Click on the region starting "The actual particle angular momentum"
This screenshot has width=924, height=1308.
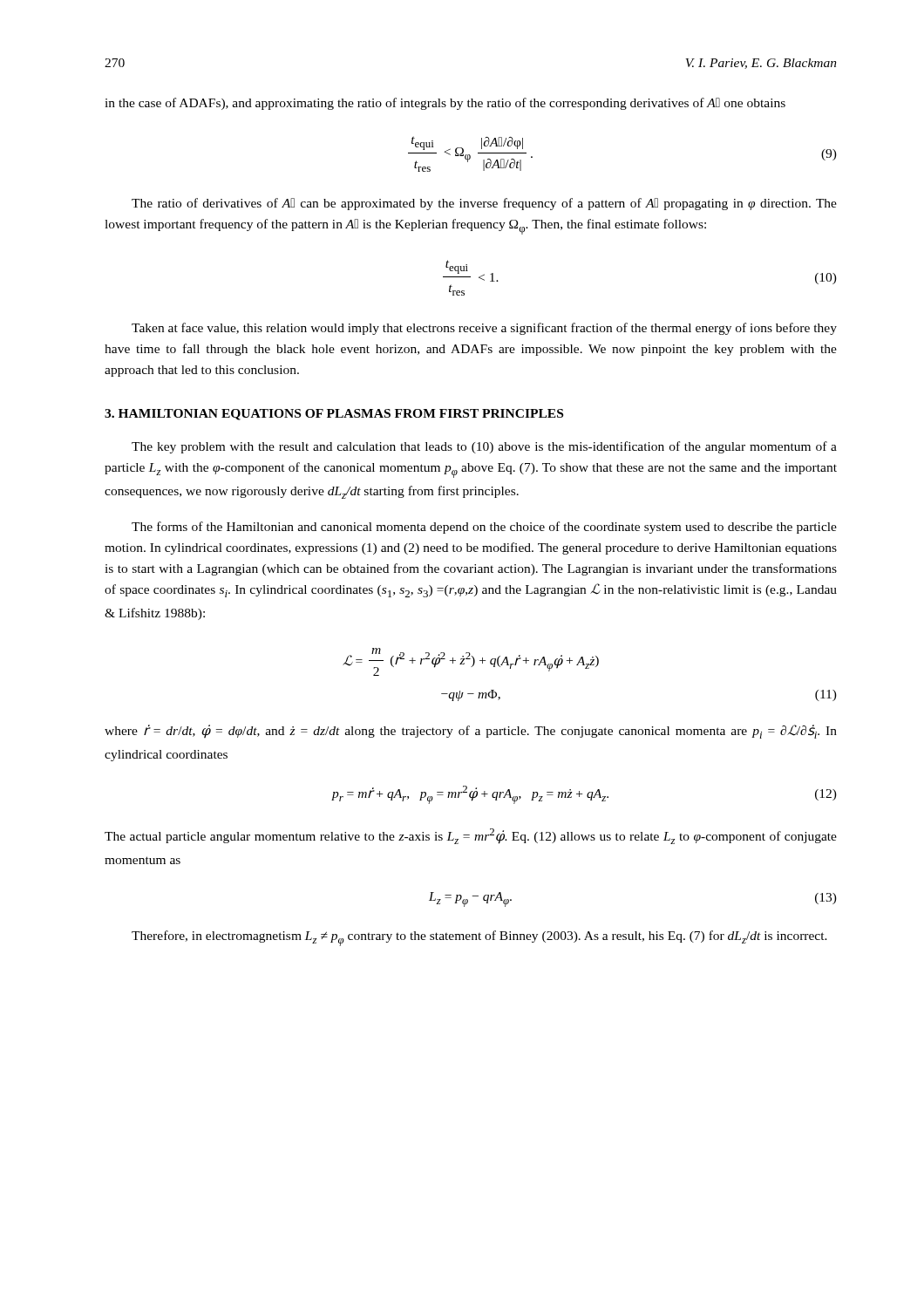(x=471, y=845)
